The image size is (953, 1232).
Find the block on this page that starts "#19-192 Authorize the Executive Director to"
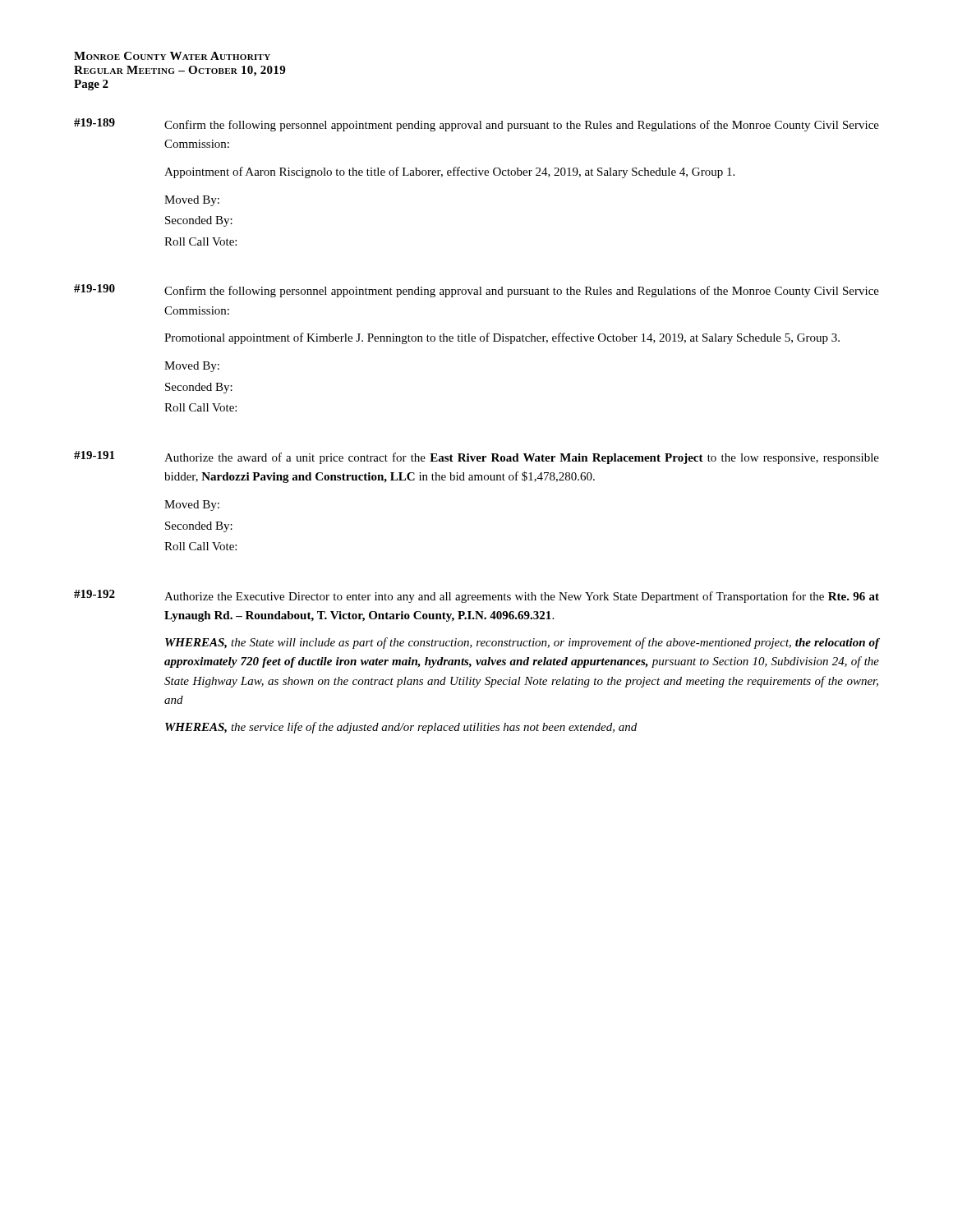coord(476,666)
